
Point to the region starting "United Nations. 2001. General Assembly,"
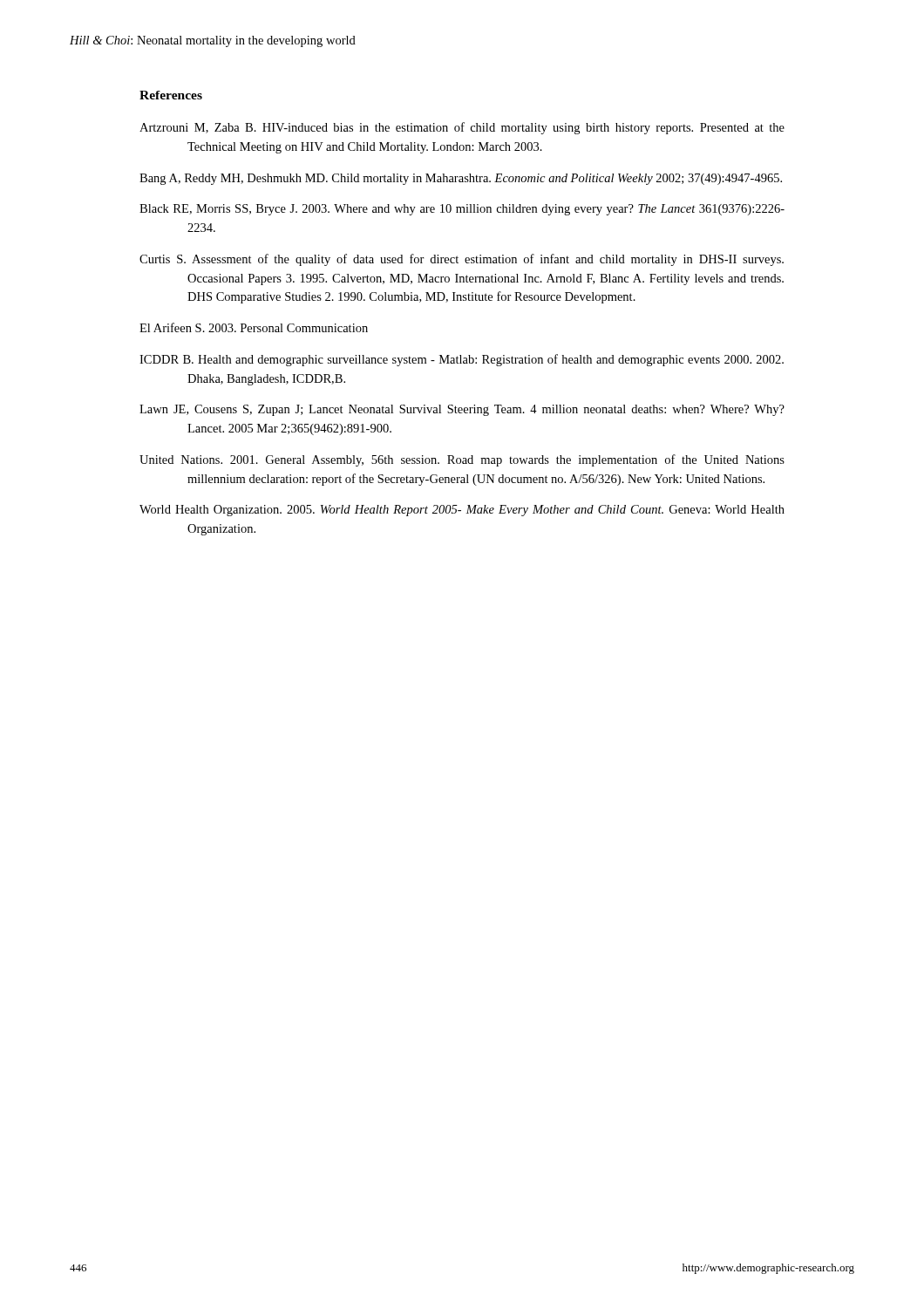click(462, 469)
